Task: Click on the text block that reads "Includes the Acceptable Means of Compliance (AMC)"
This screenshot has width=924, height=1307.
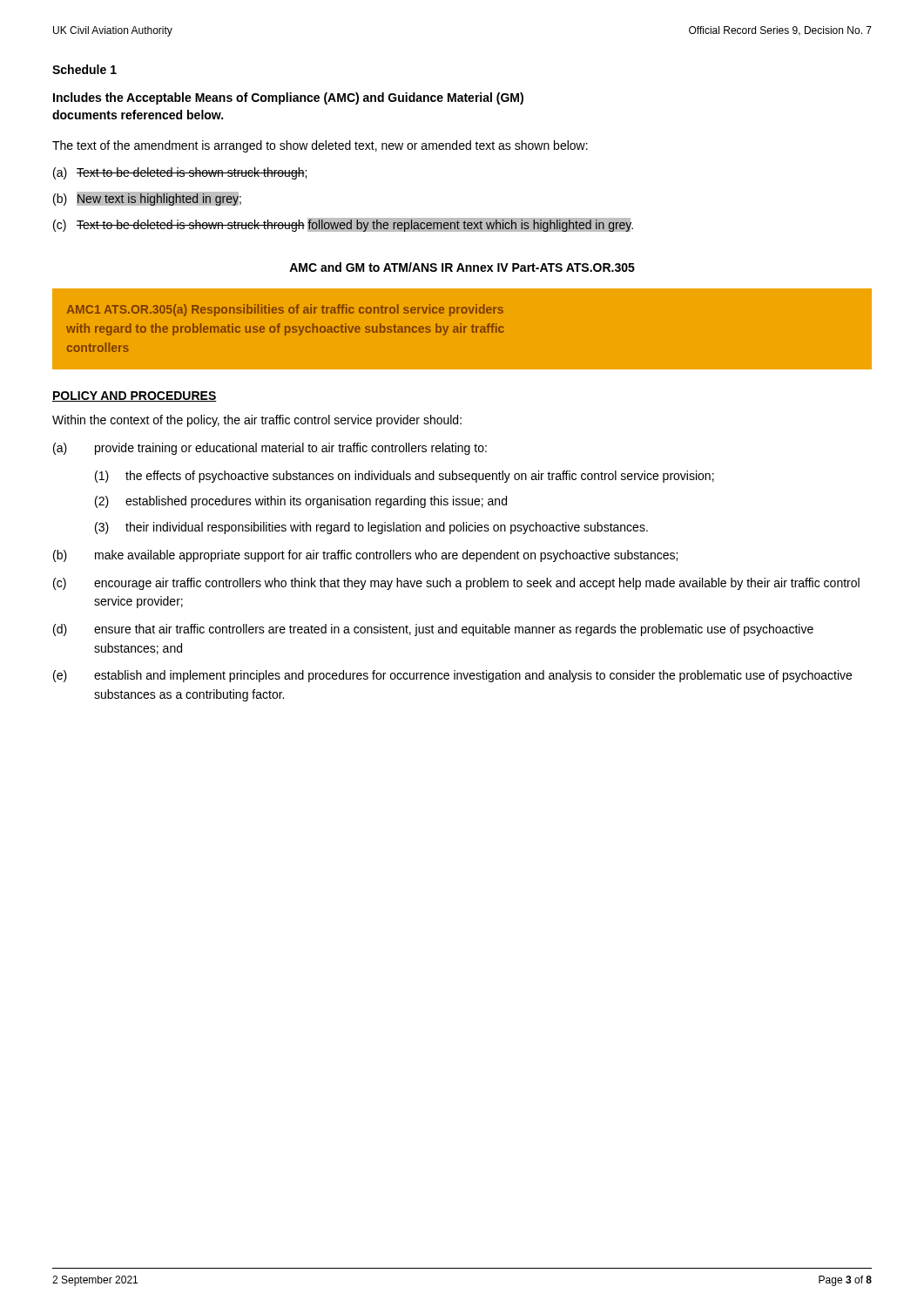Action: [x=288, y=106]
